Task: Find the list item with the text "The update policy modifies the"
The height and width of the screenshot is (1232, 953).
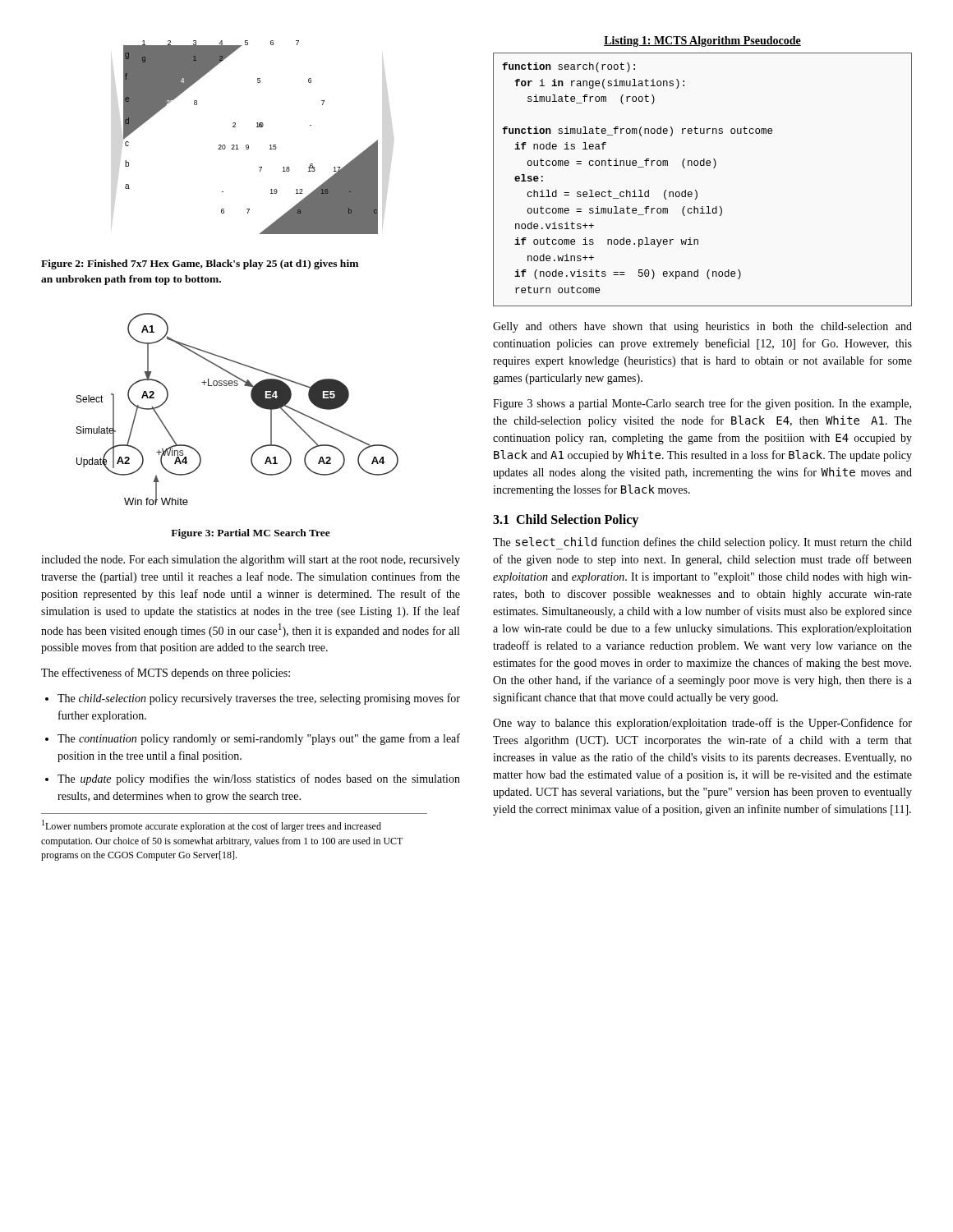Action: pos(259,788)
